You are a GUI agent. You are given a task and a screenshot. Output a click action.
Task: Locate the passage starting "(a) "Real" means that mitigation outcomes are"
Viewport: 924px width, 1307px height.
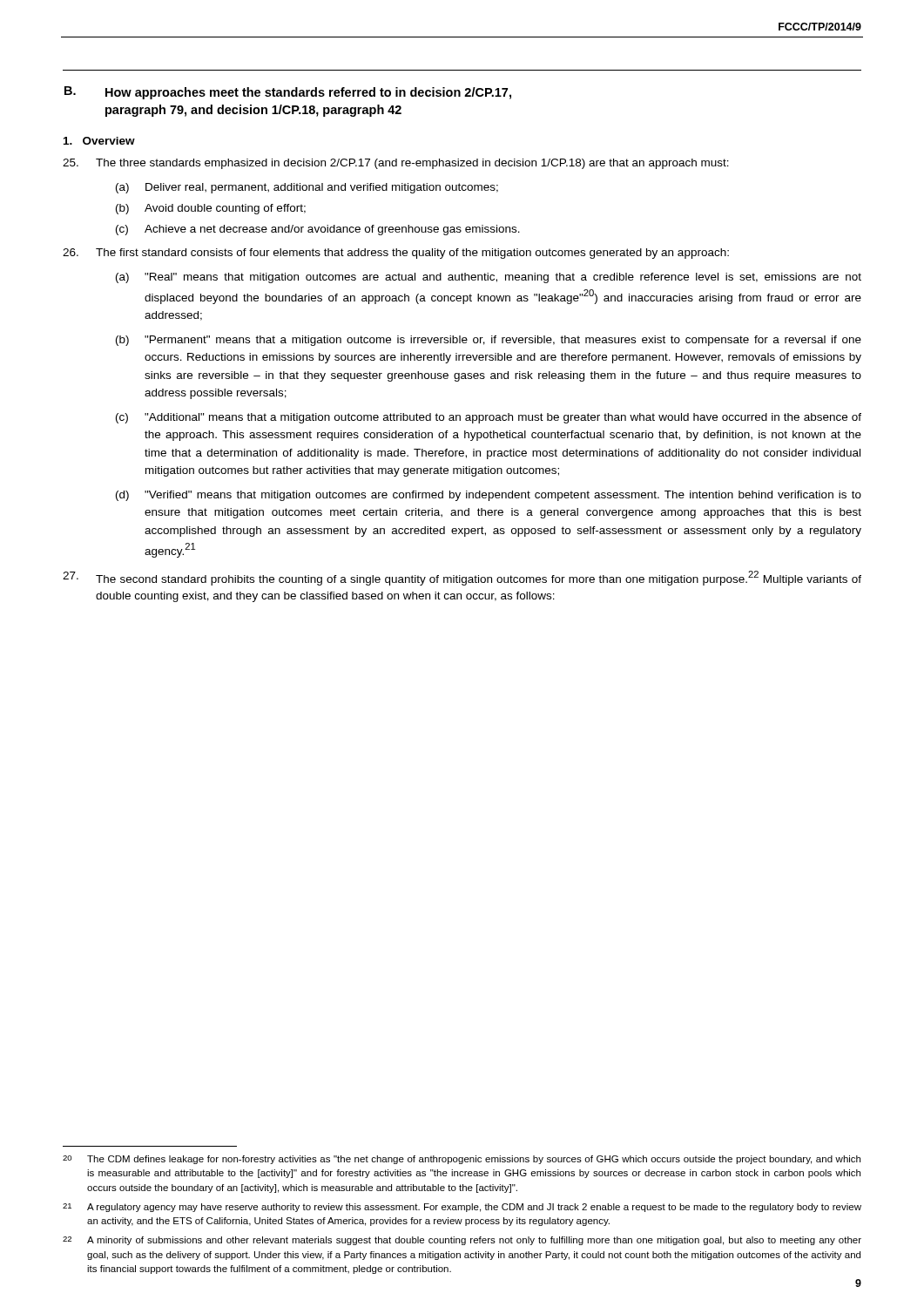coord(488,296)
